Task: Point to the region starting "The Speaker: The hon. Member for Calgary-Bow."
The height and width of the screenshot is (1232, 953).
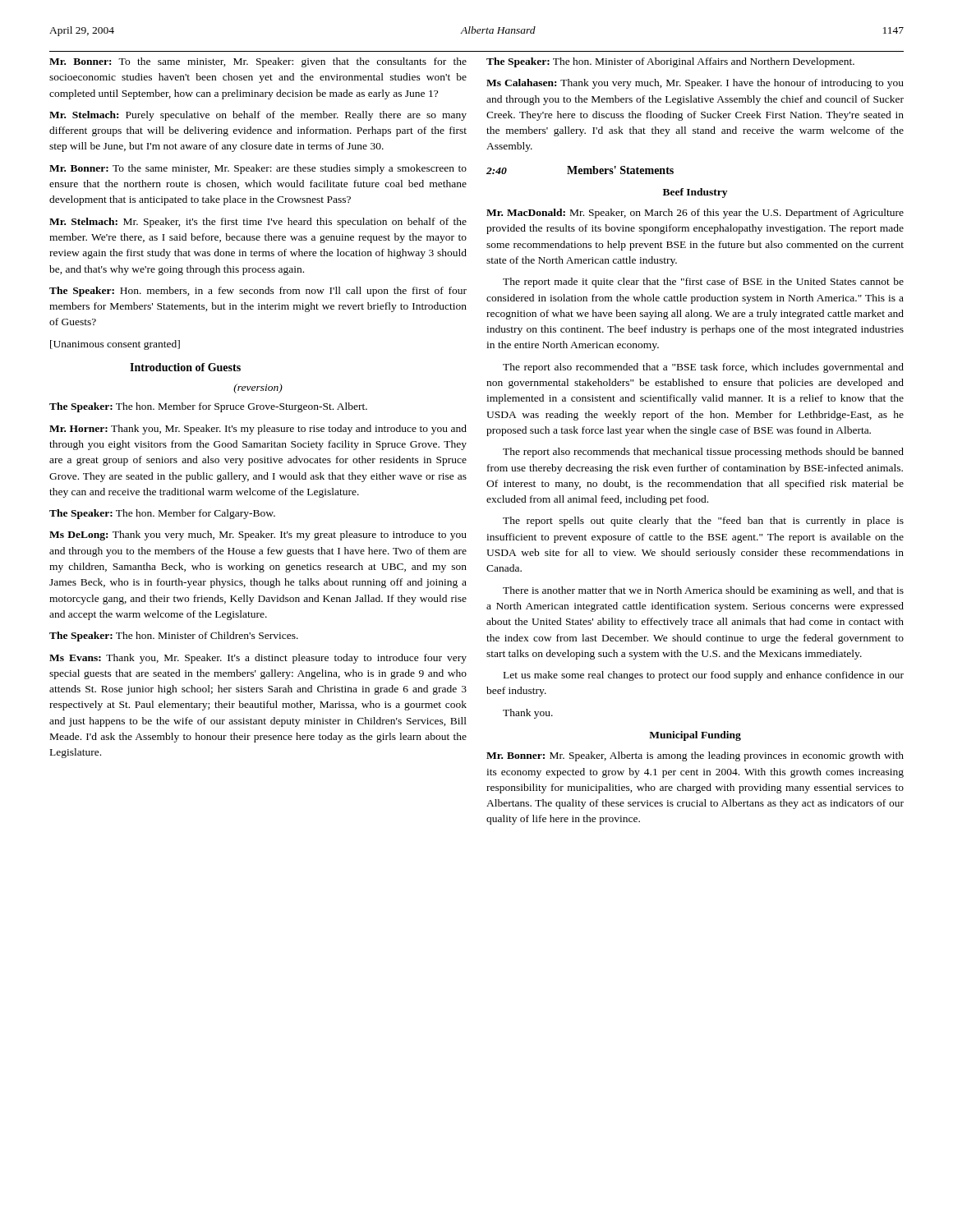Action: coord(162,513)
